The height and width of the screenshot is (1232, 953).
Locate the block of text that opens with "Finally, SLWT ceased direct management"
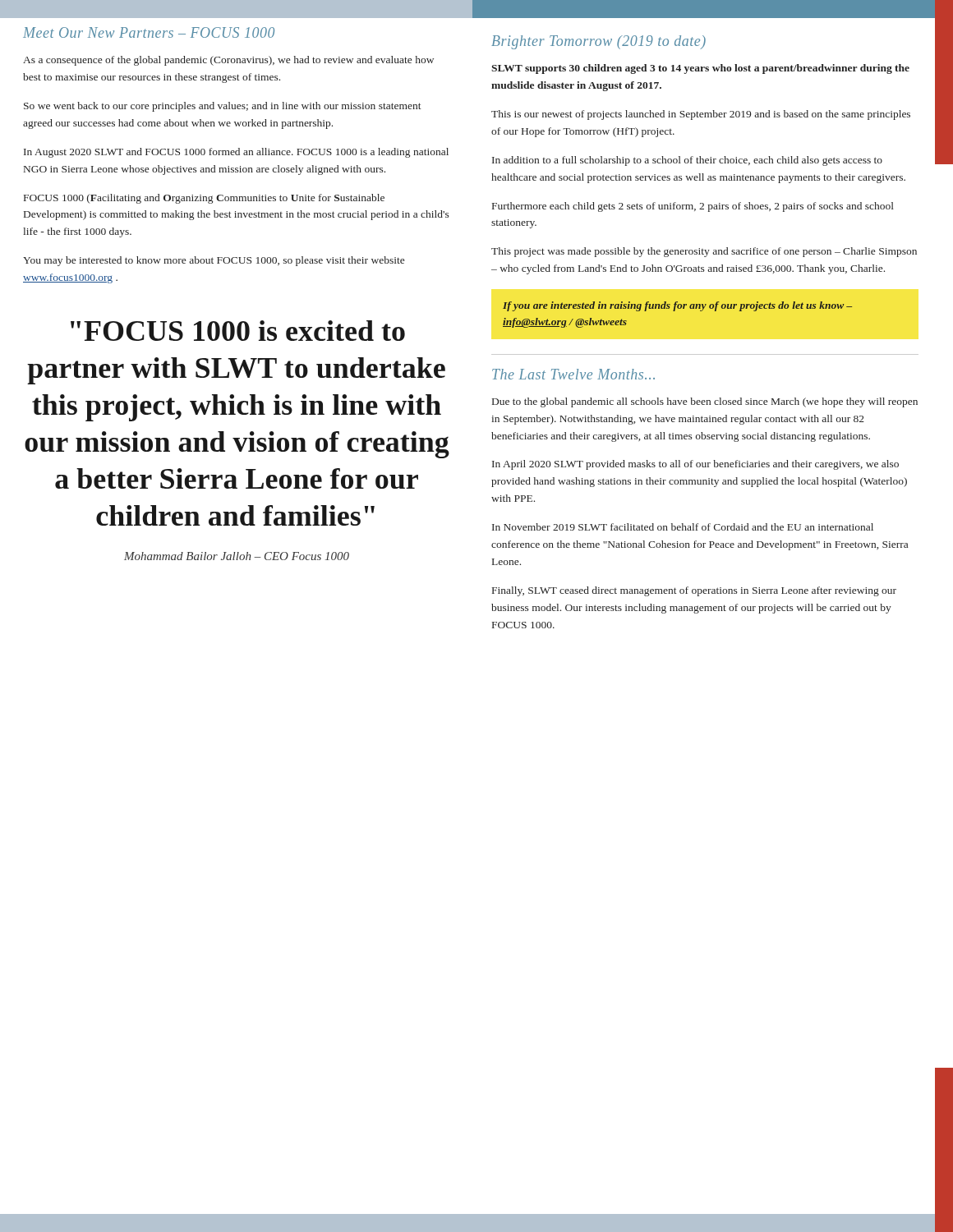(x=705, y=608)
